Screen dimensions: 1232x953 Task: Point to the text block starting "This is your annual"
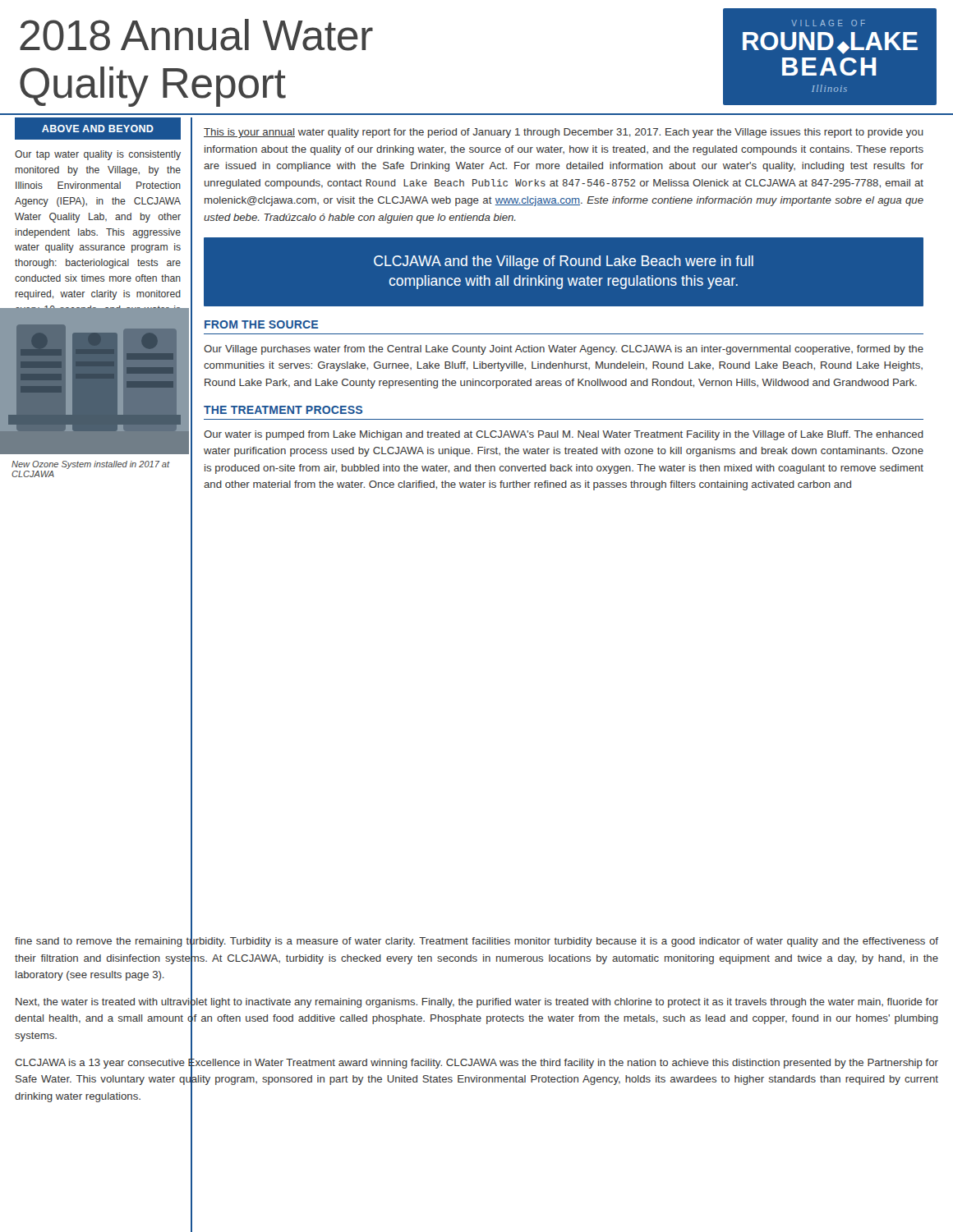click(x=564, y=174)
